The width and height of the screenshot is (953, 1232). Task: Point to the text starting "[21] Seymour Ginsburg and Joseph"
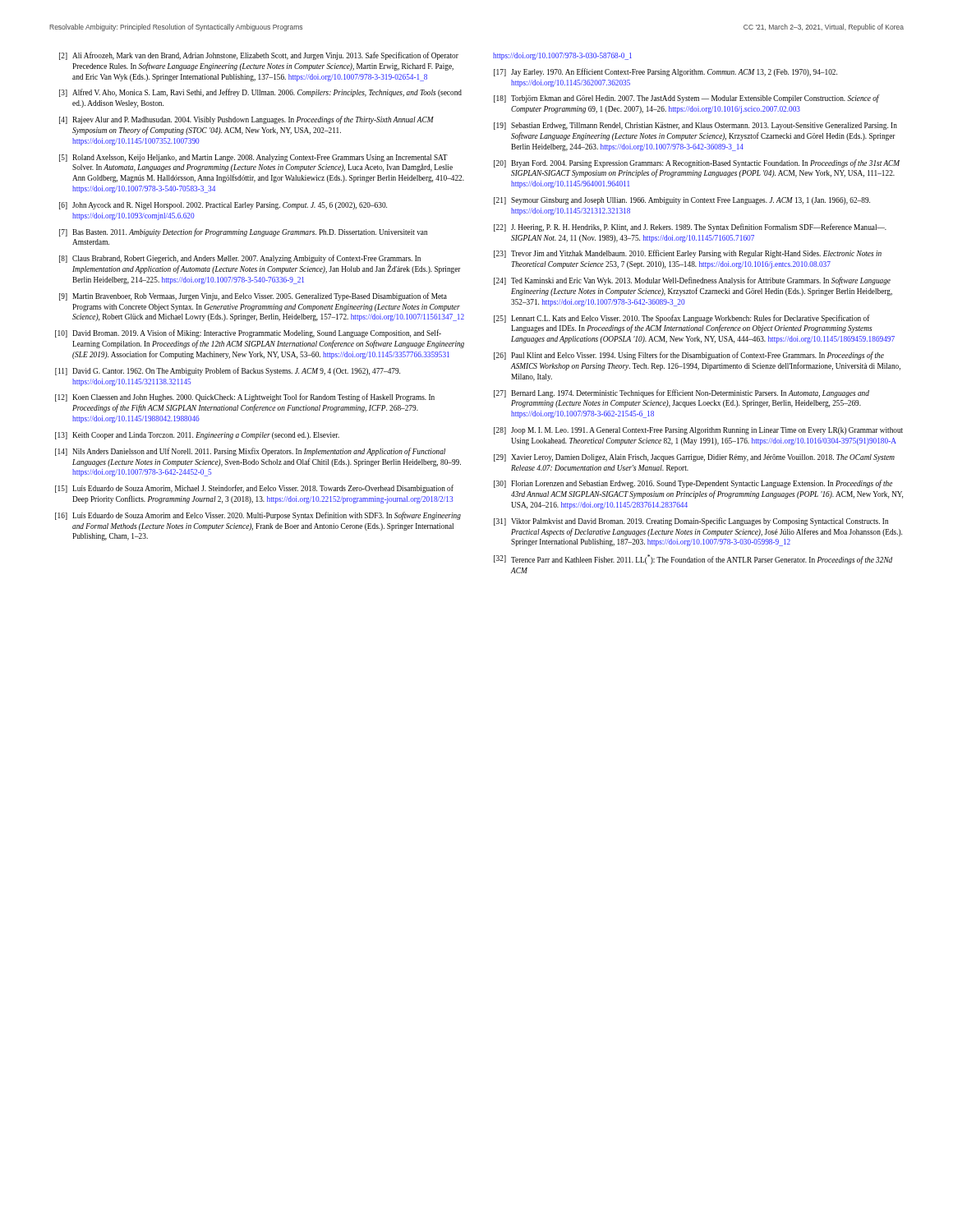[x=696, y=206]
